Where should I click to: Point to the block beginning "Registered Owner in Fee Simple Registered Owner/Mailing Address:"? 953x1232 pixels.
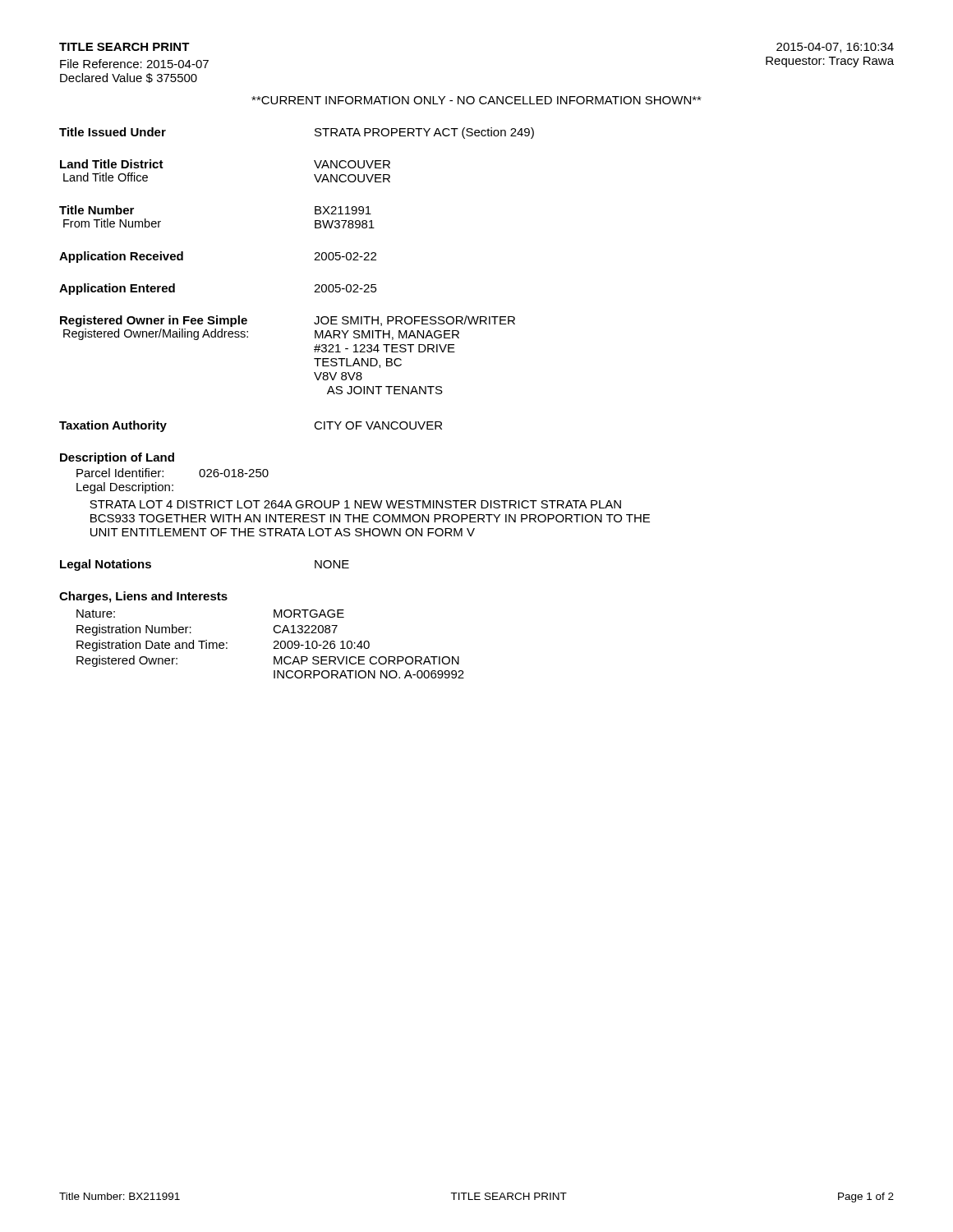(x=157, y=321)
